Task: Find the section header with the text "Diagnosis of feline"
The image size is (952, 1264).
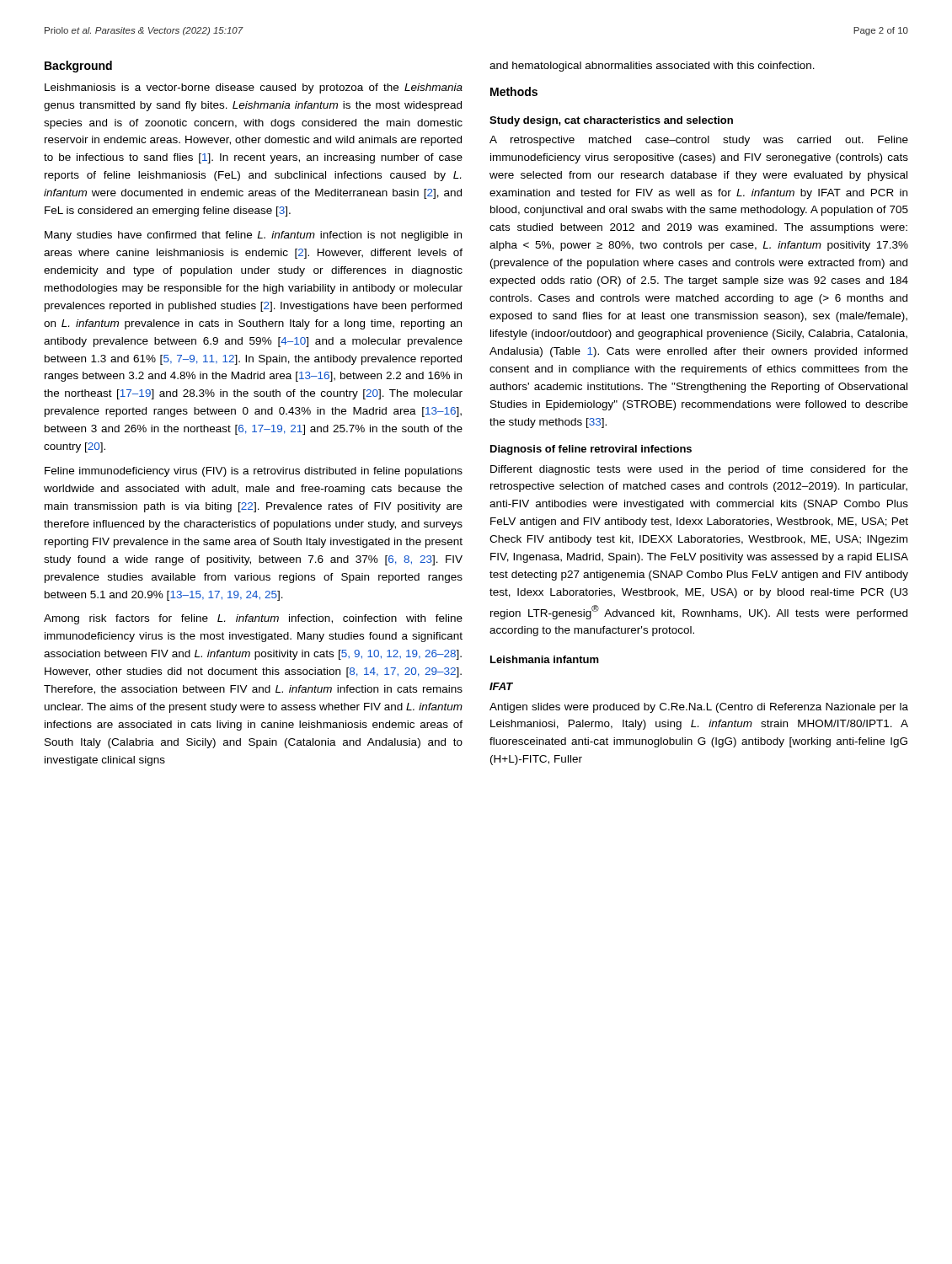Action: [x=591, y=449]
